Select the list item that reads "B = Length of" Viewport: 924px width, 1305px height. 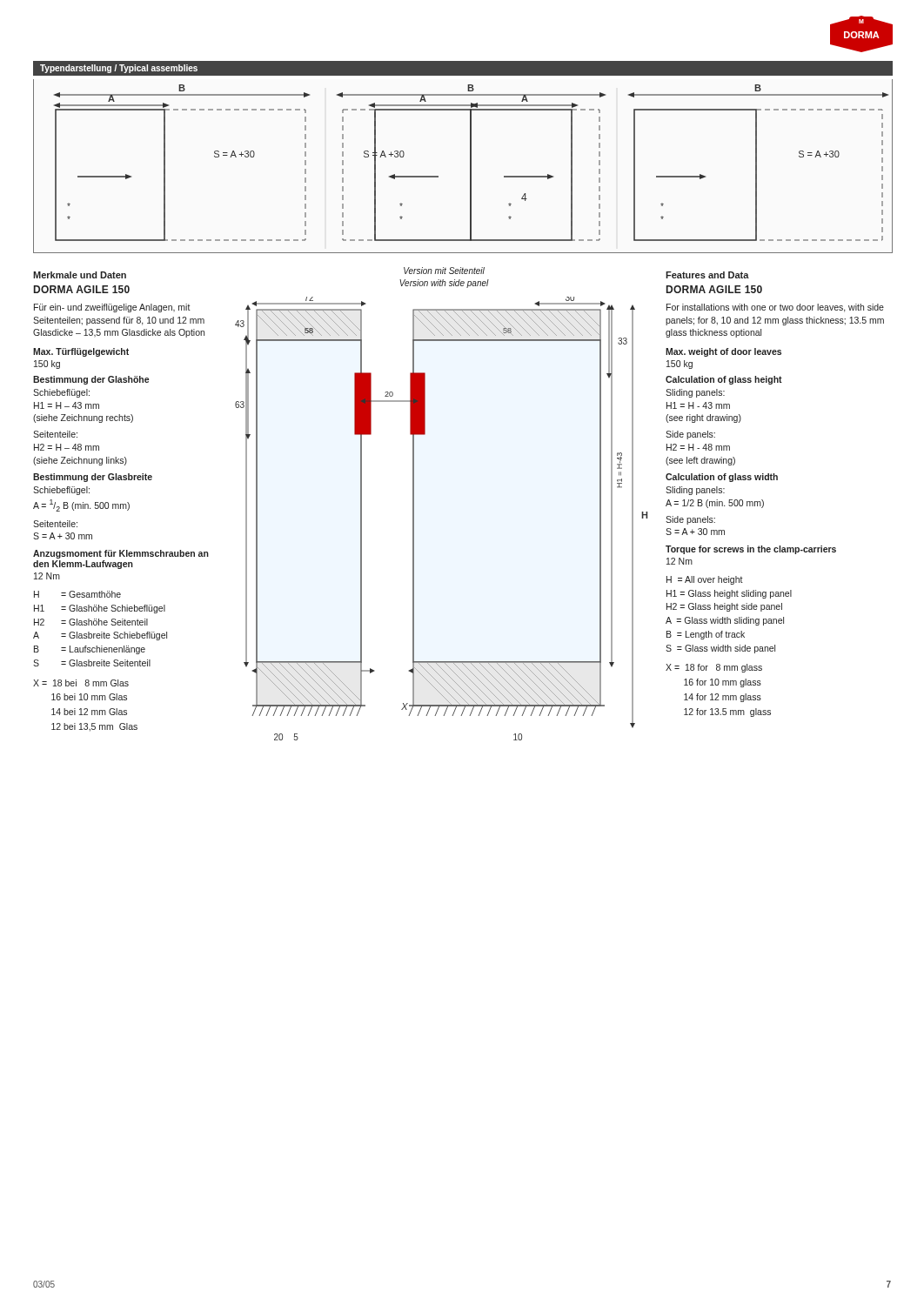coord(705,634)
